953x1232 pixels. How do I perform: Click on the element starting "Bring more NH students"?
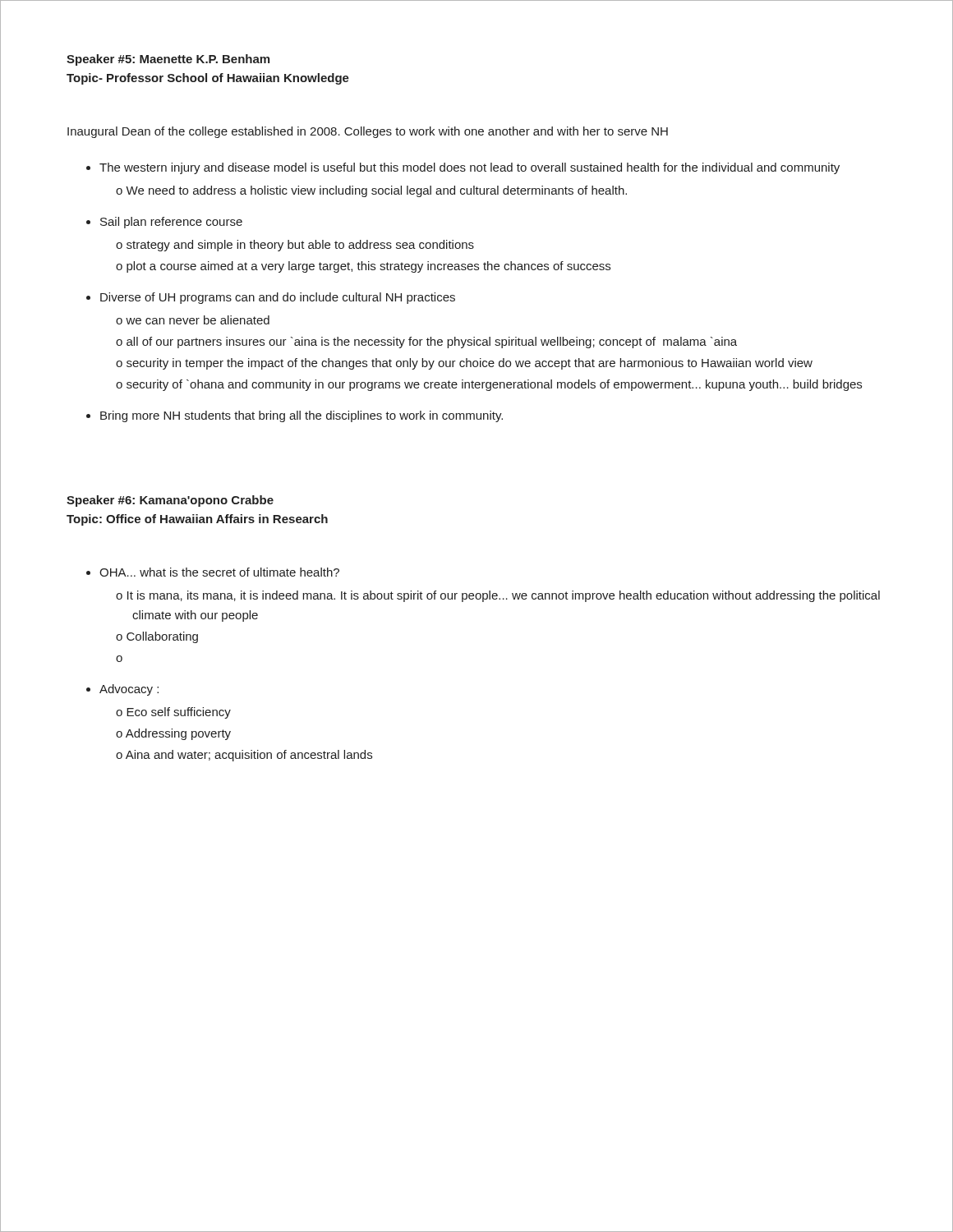[x=302, y=415]
